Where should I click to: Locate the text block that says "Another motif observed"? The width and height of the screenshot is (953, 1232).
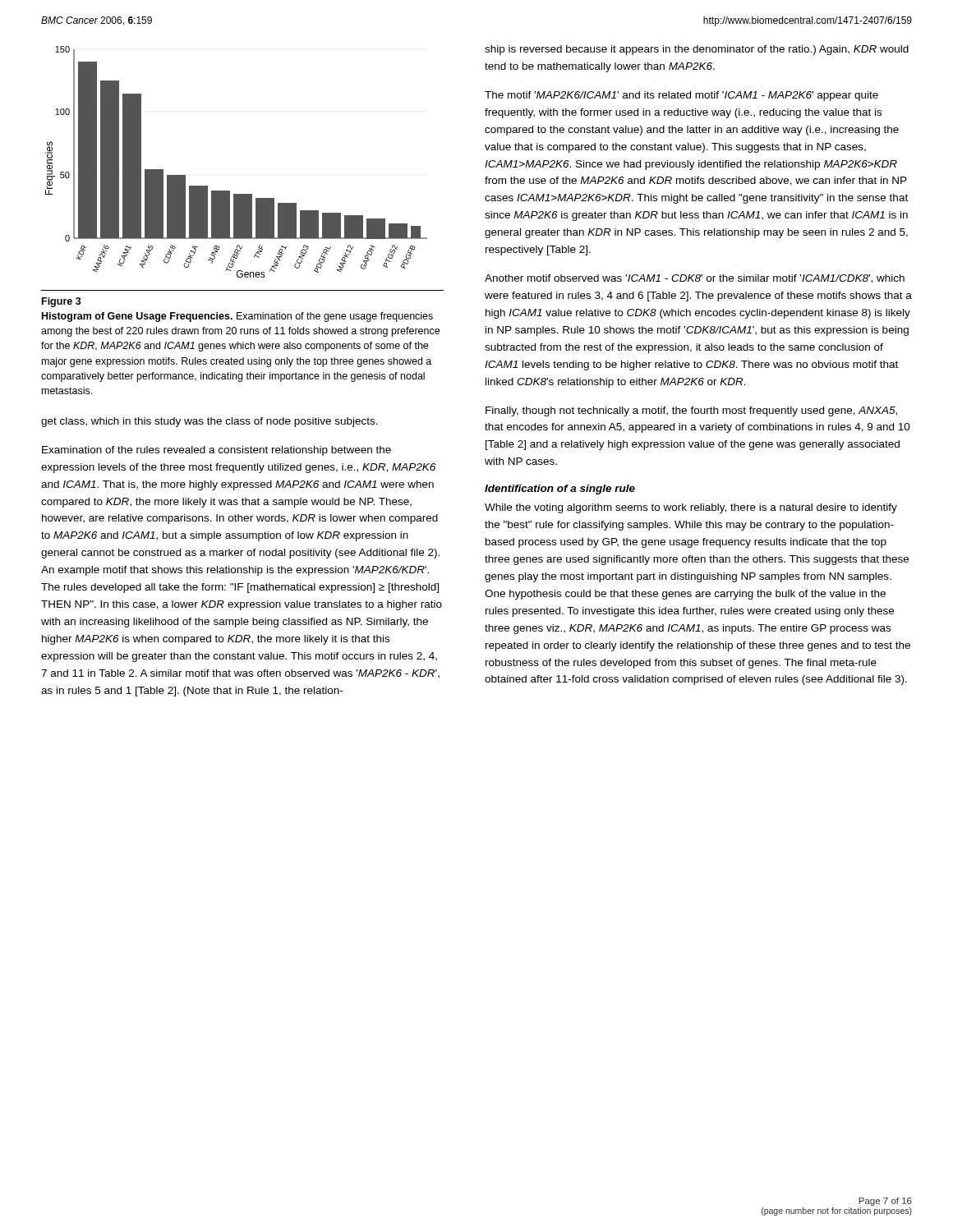click(x=698, y=330)
